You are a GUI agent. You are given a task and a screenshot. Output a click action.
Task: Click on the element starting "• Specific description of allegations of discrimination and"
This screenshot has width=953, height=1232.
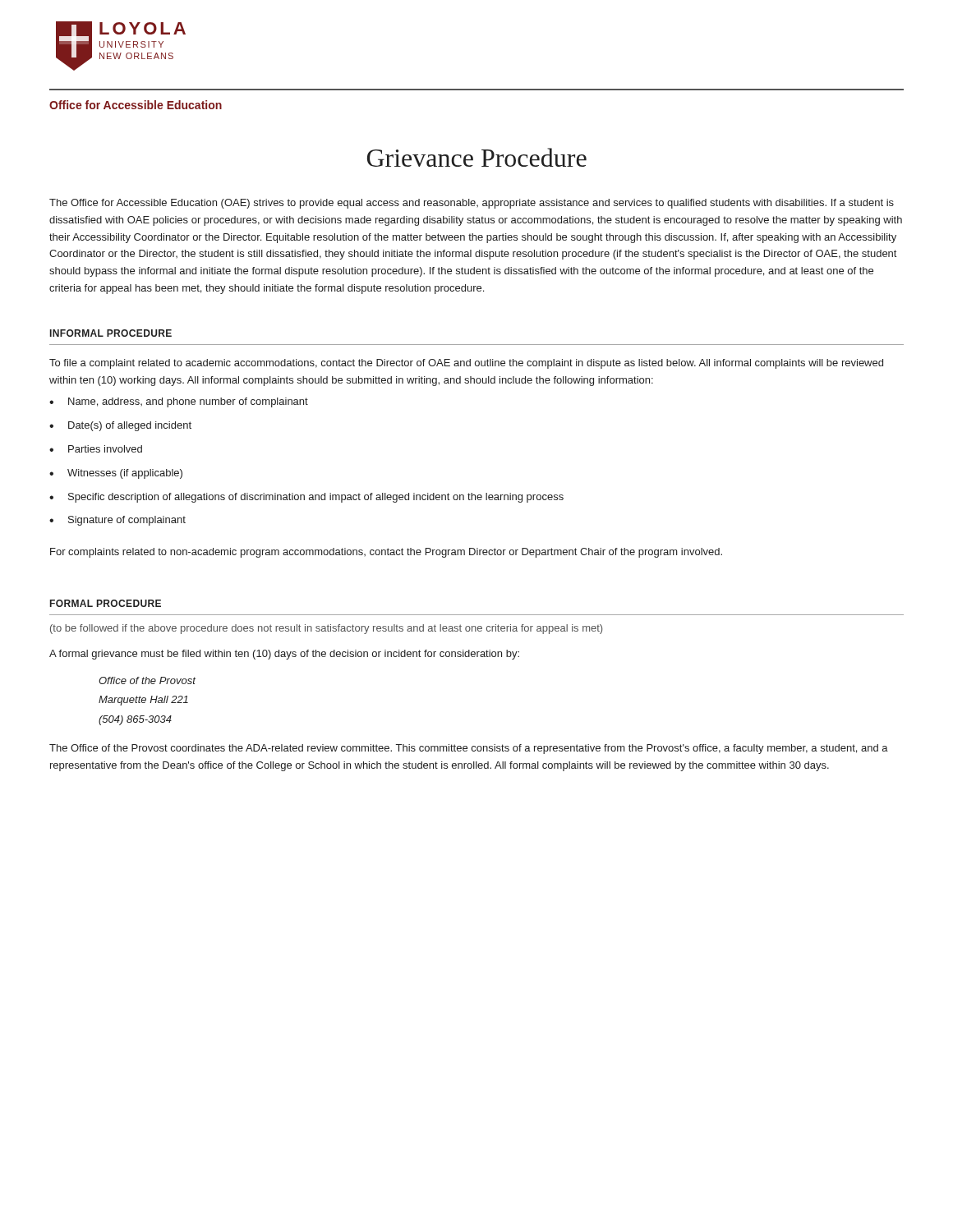[x=306, y=498]
